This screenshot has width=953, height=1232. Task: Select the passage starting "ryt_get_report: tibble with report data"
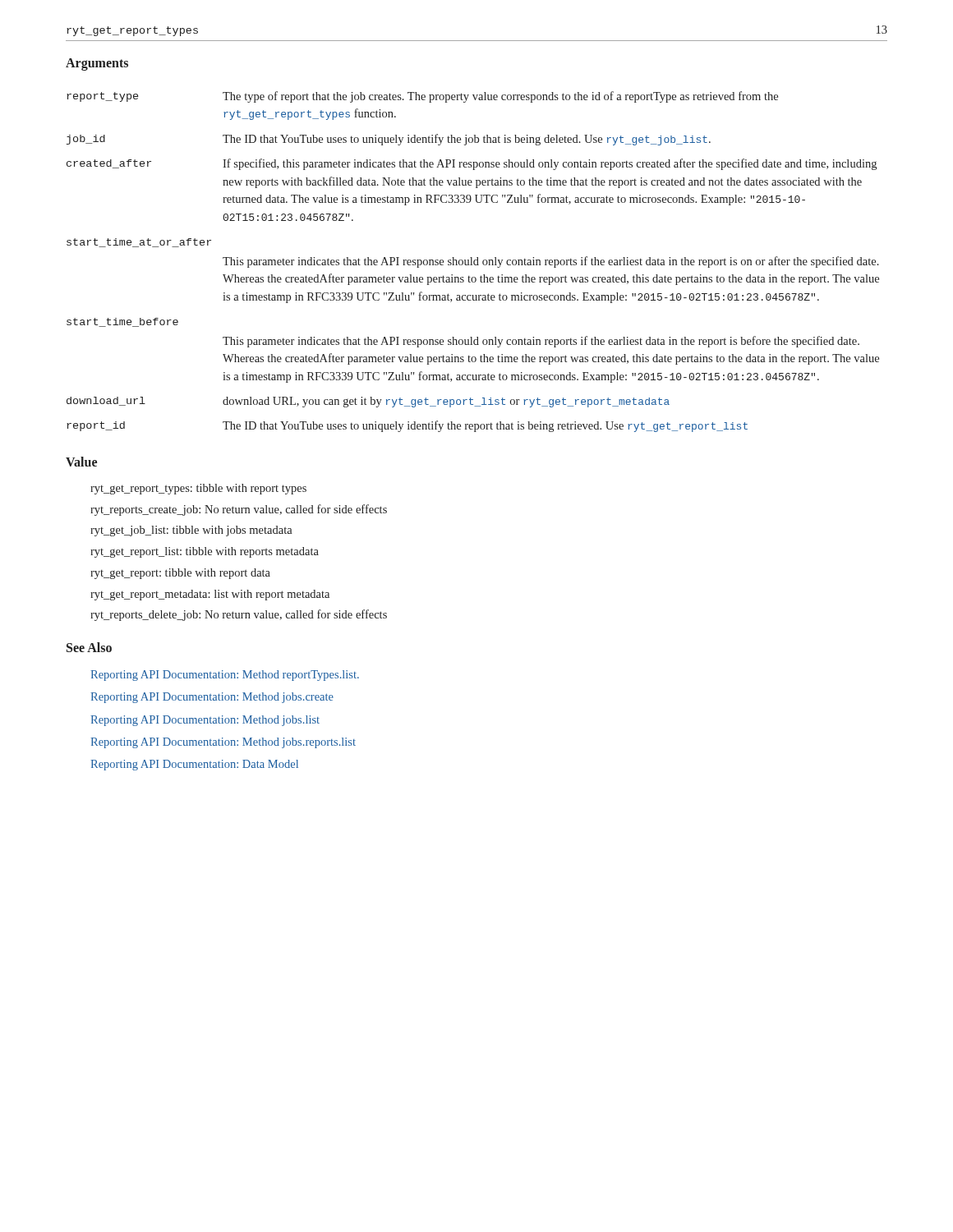pyautogui.click(x=180, y=572)
